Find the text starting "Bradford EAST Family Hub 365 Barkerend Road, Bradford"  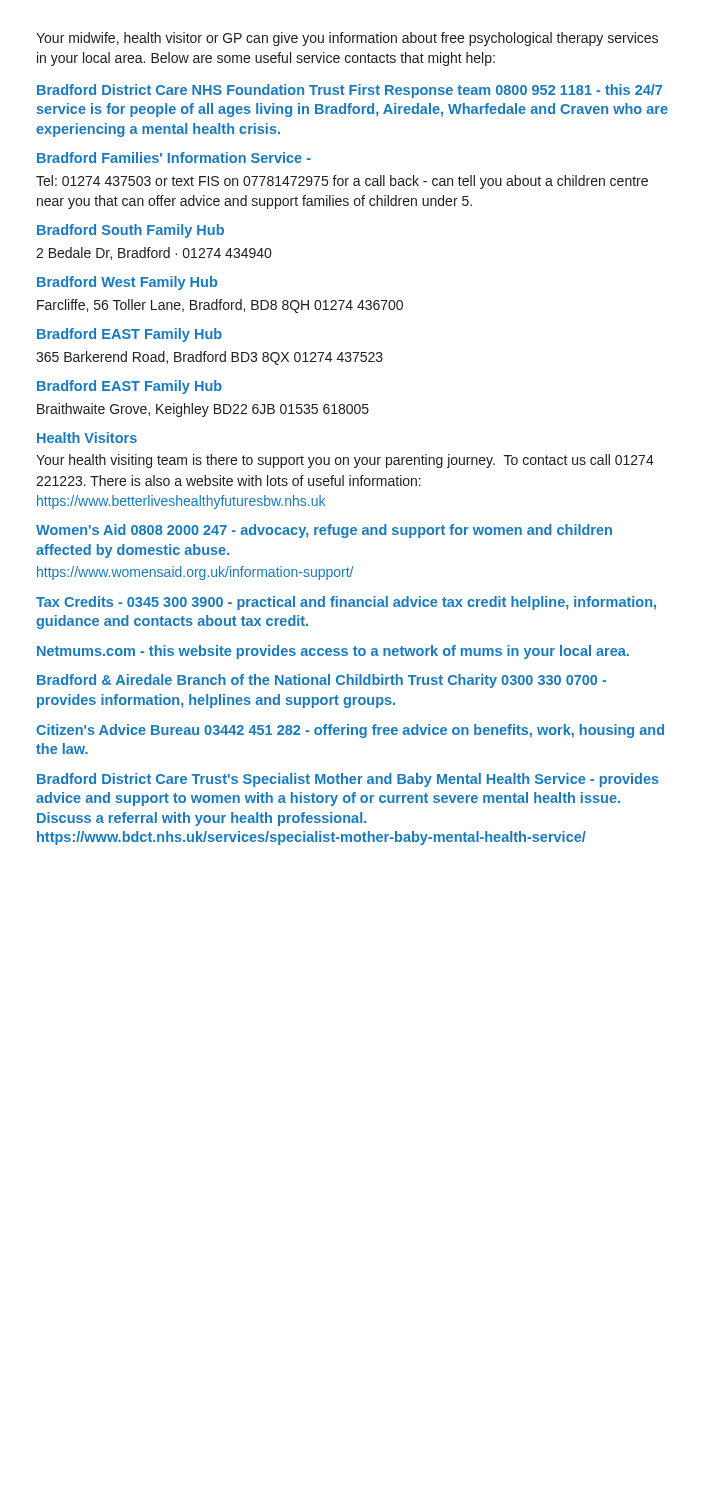point(352,346)
